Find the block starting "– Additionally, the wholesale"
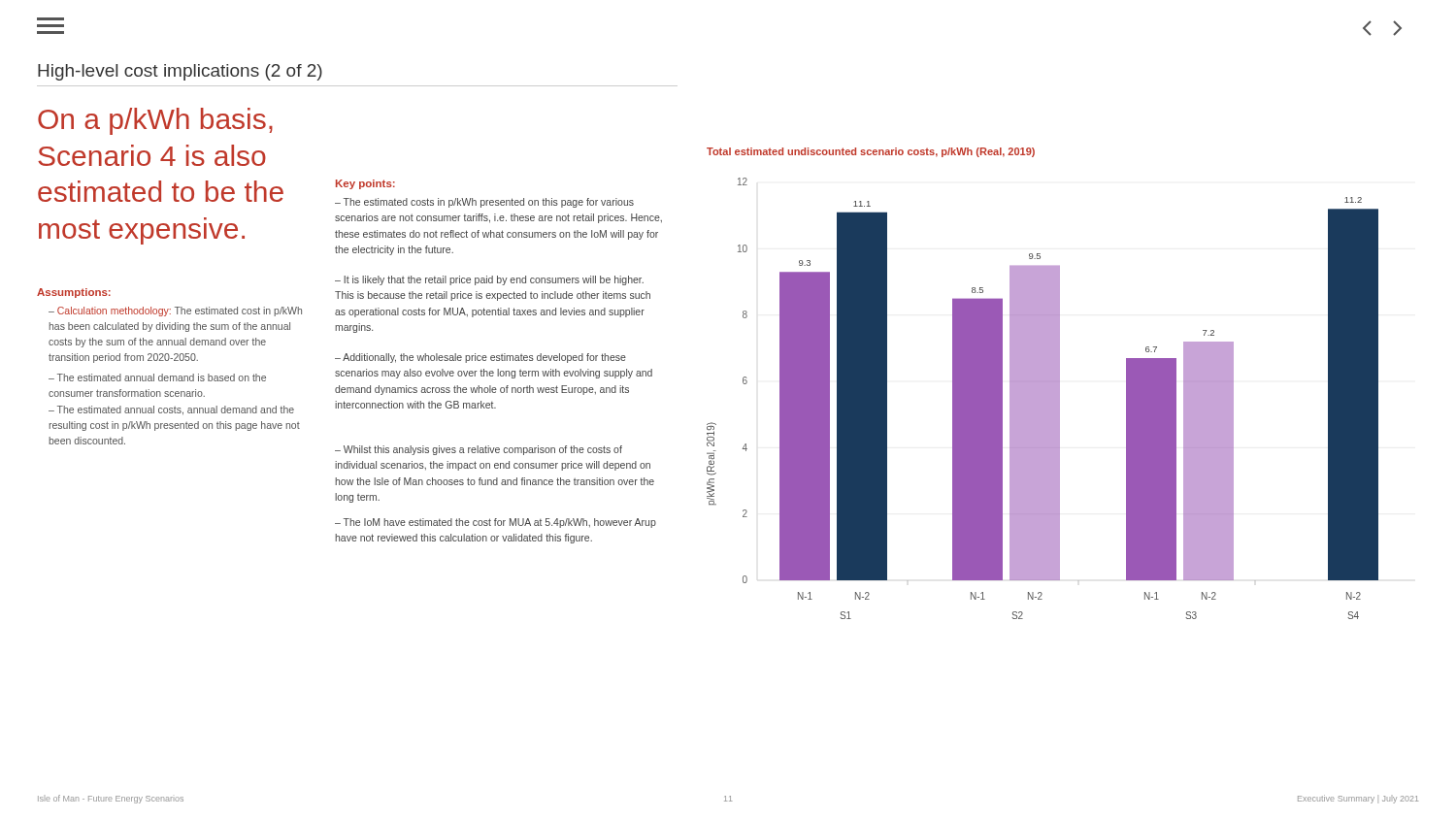This screenshot has height=819, width=1456. pos(494,381)
